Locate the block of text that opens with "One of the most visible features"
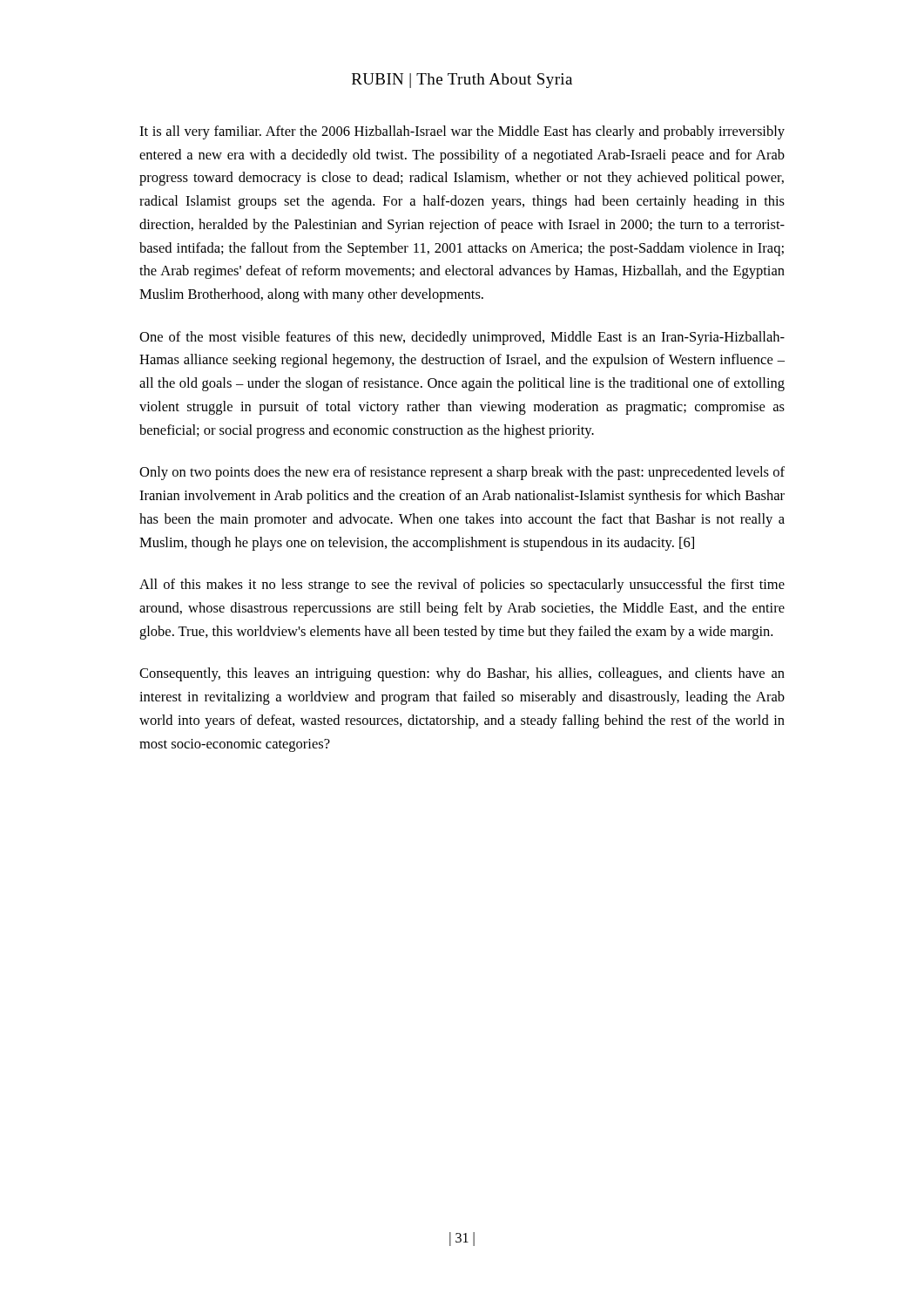Screen dimensions: 1307x924 (x=462, y=383)
